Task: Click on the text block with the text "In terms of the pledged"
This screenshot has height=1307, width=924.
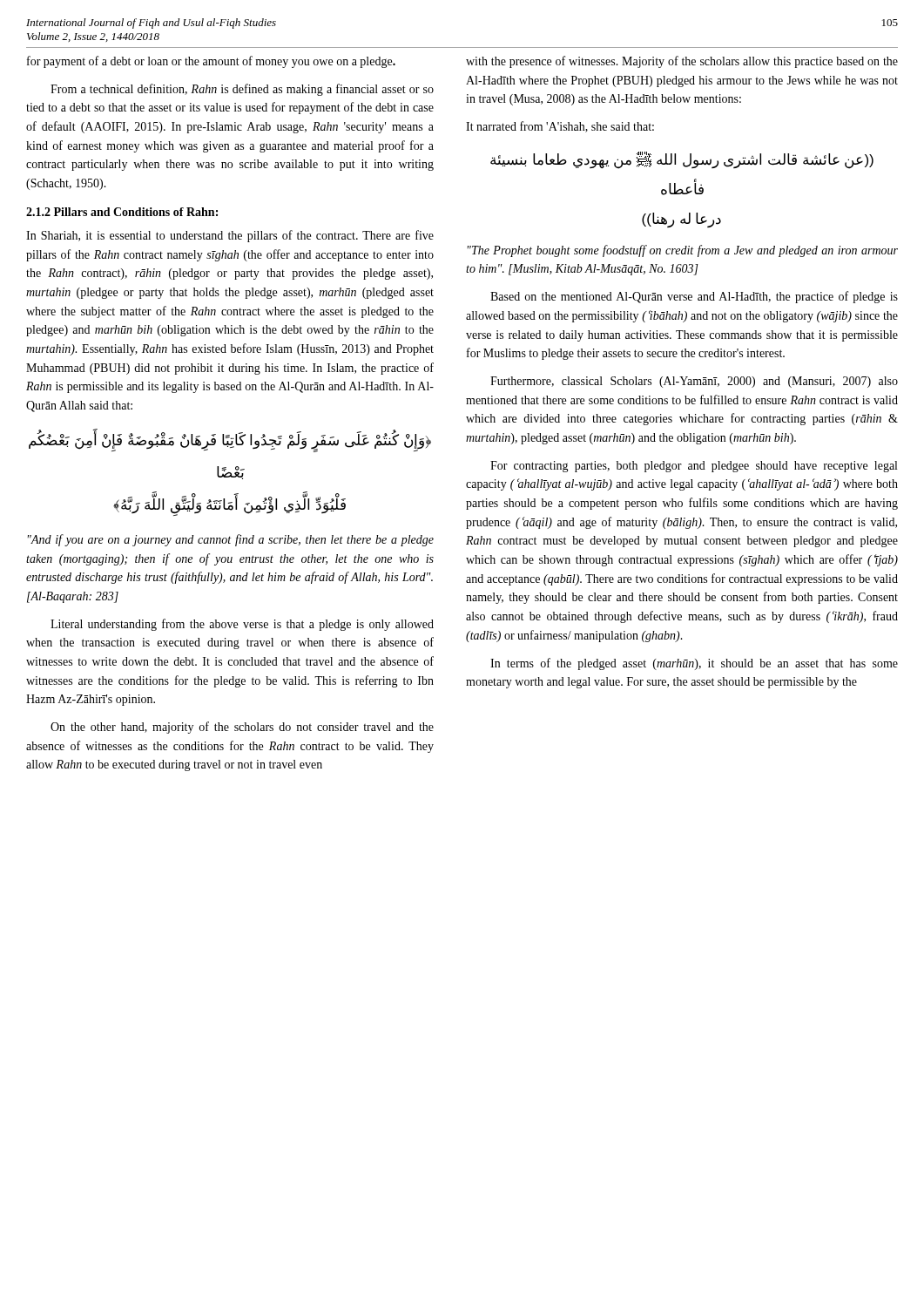Action: [682, 673]
